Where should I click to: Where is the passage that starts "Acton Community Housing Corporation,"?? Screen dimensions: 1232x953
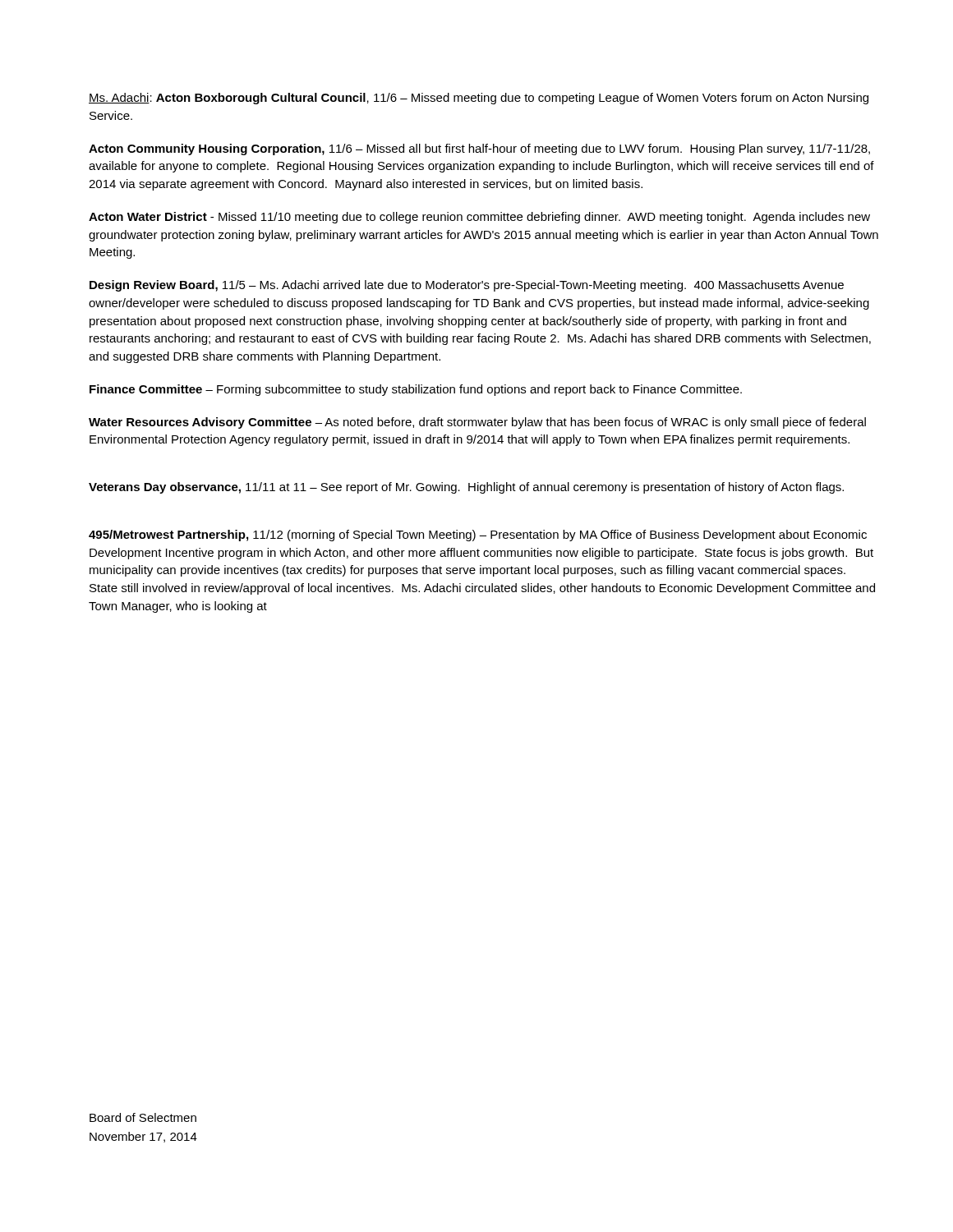coord(484,166)
